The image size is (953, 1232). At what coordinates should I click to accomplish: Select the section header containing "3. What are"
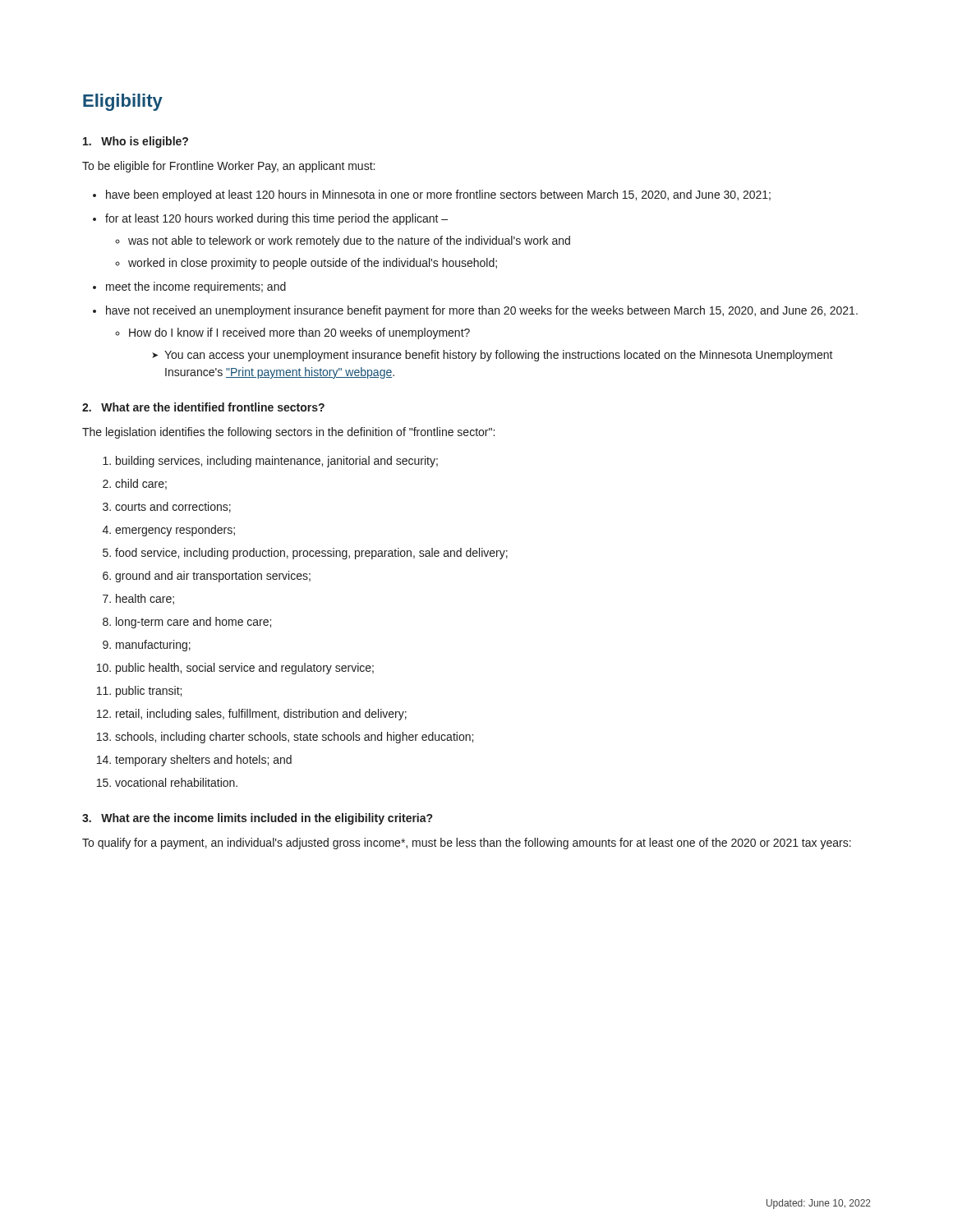click(x=257, y=819)
